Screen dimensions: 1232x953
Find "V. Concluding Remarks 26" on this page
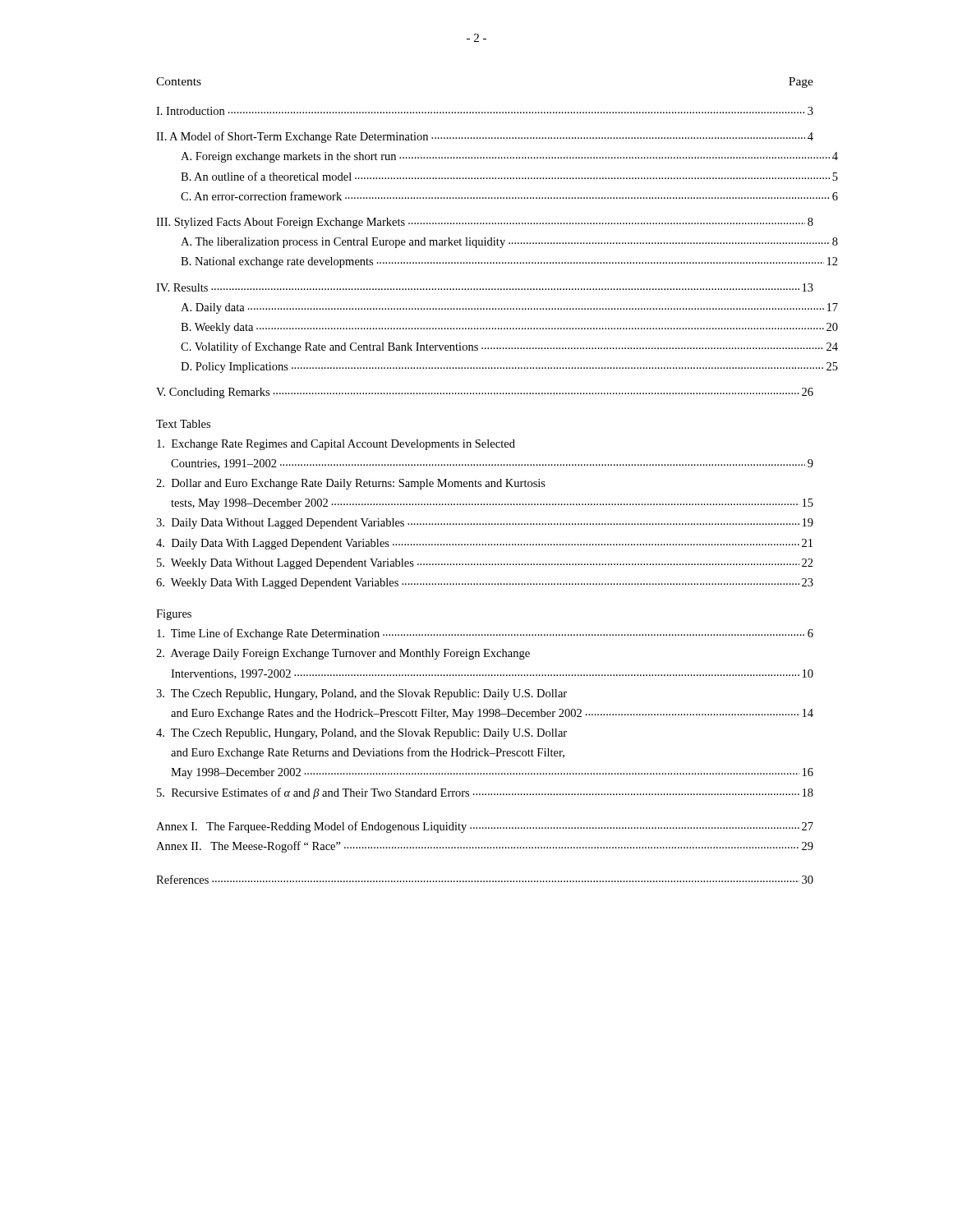(x=485, y=393)
